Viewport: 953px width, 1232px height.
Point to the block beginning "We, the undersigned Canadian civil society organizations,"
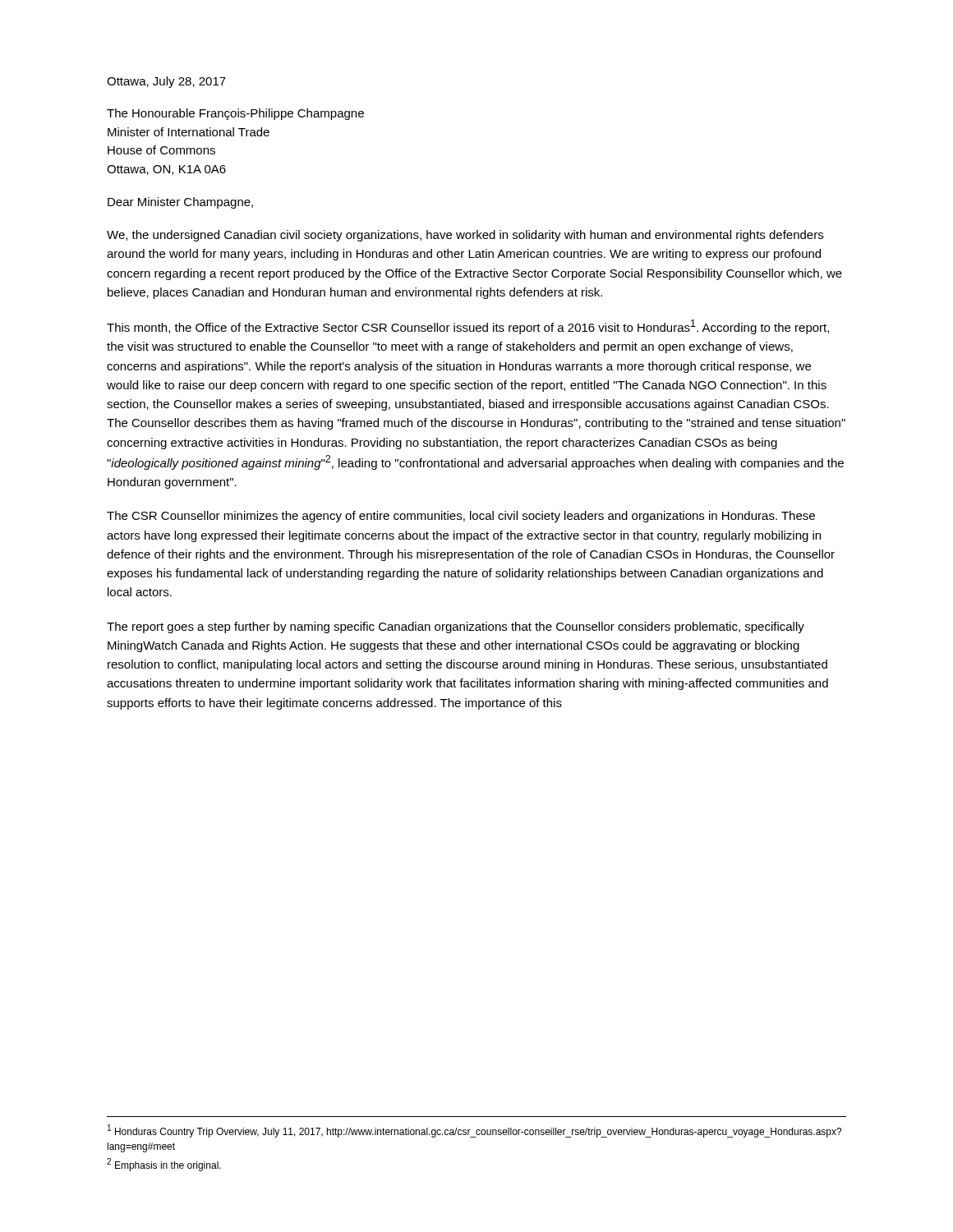point(475,263)
